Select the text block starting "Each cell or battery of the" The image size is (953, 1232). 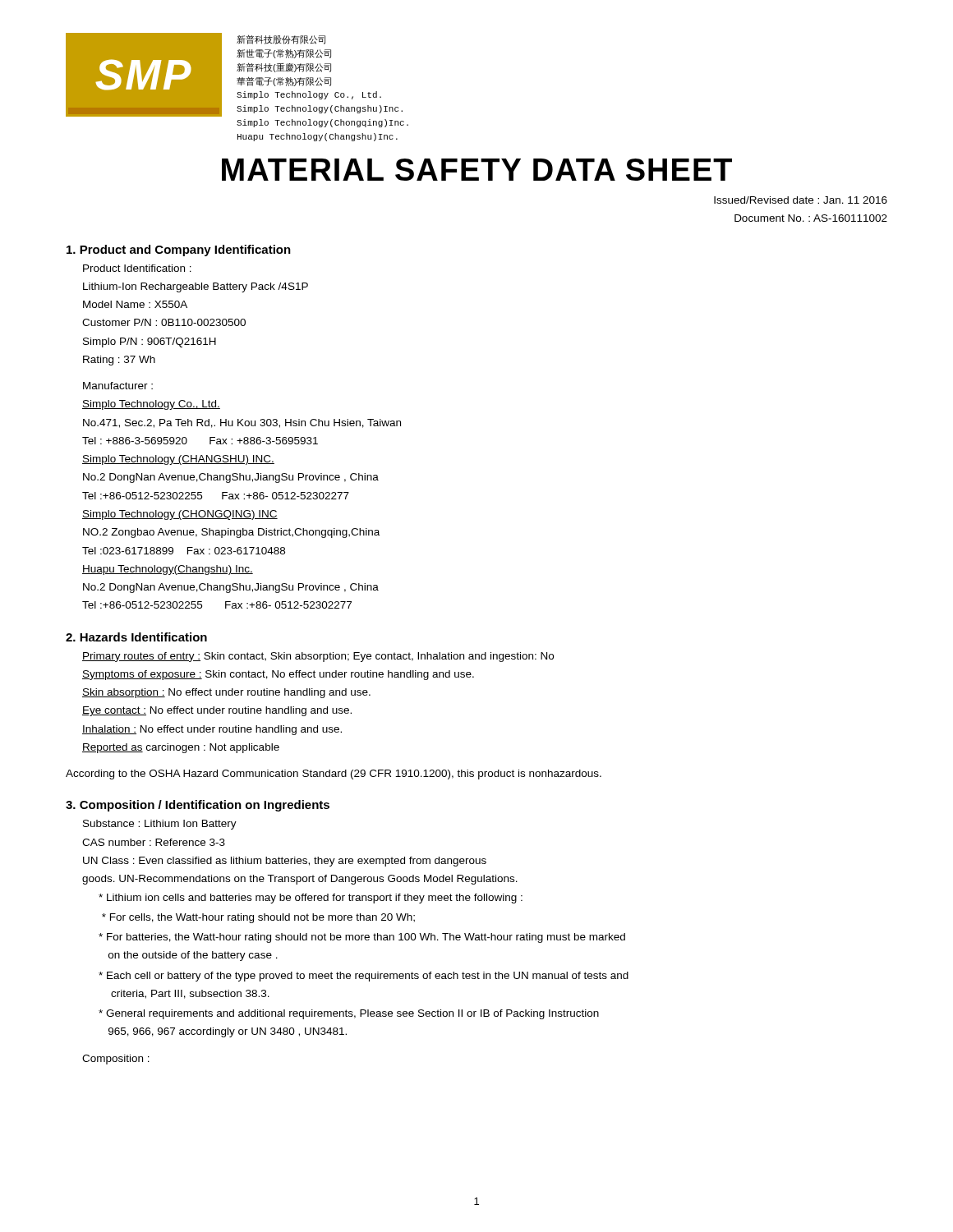[364, 984]
